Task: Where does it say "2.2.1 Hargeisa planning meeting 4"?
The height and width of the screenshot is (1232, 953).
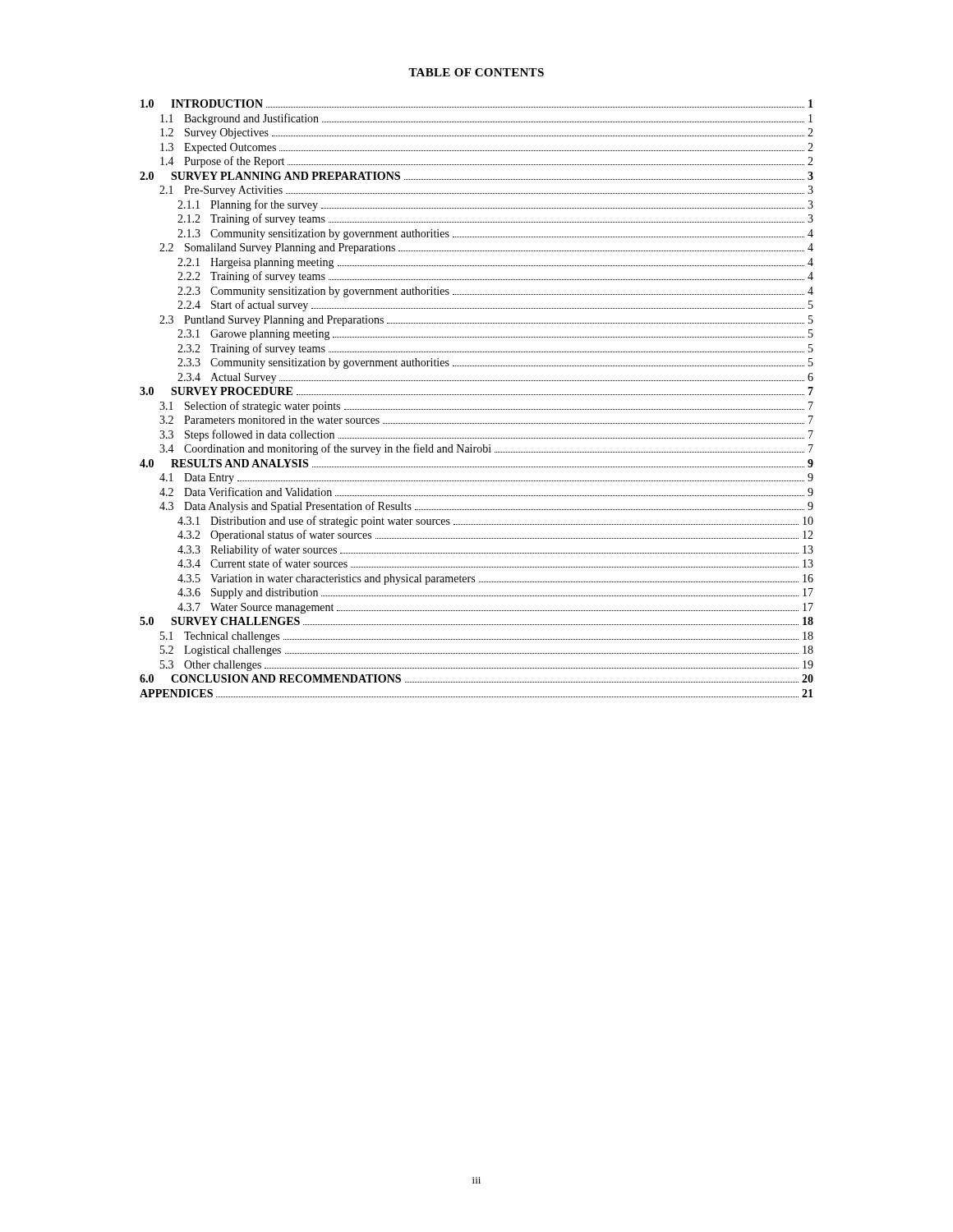Action: click(x=495, y=262)
